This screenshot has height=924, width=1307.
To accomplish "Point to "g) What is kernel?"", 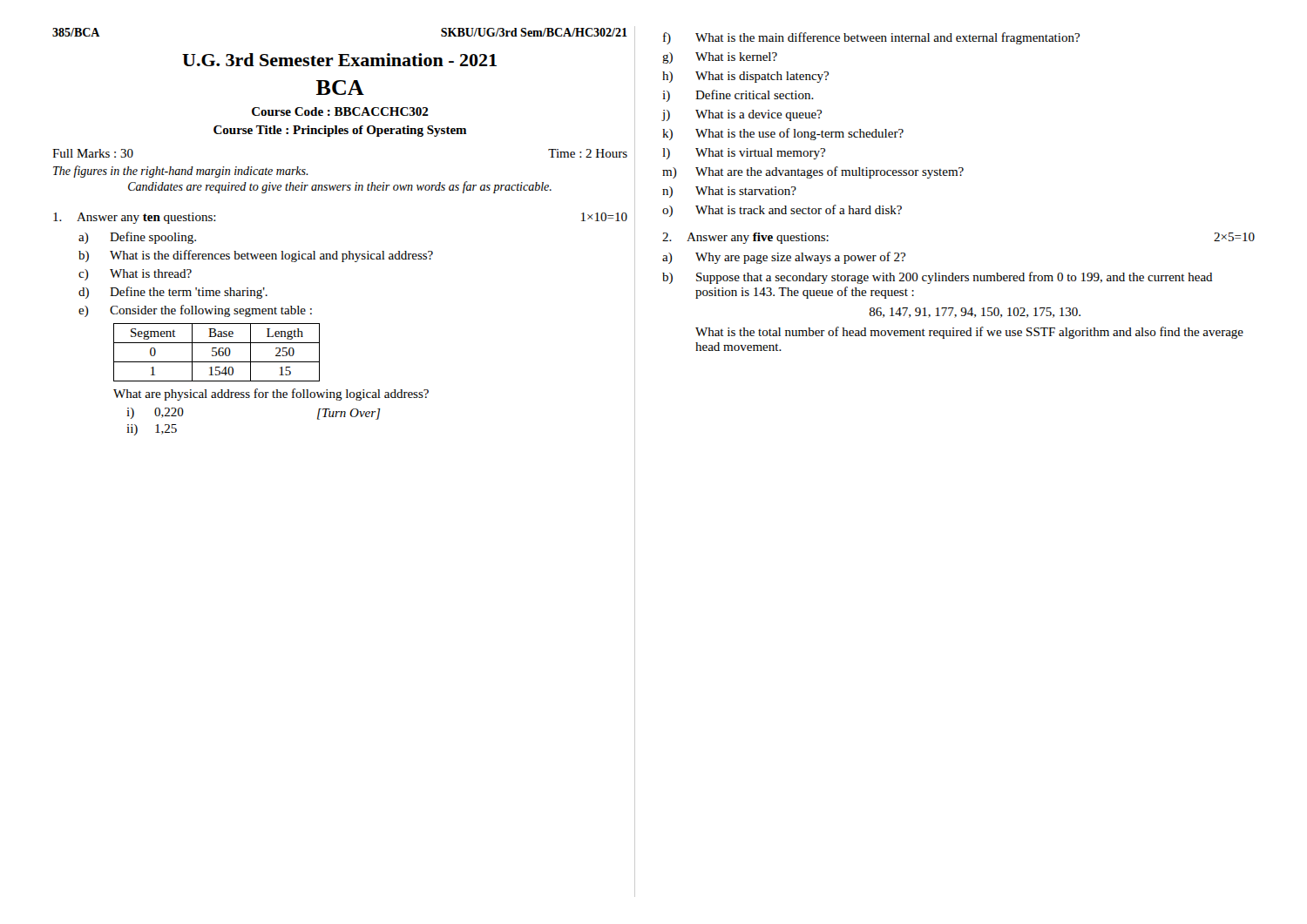I will pyautogui.click(x=720, y=58).
